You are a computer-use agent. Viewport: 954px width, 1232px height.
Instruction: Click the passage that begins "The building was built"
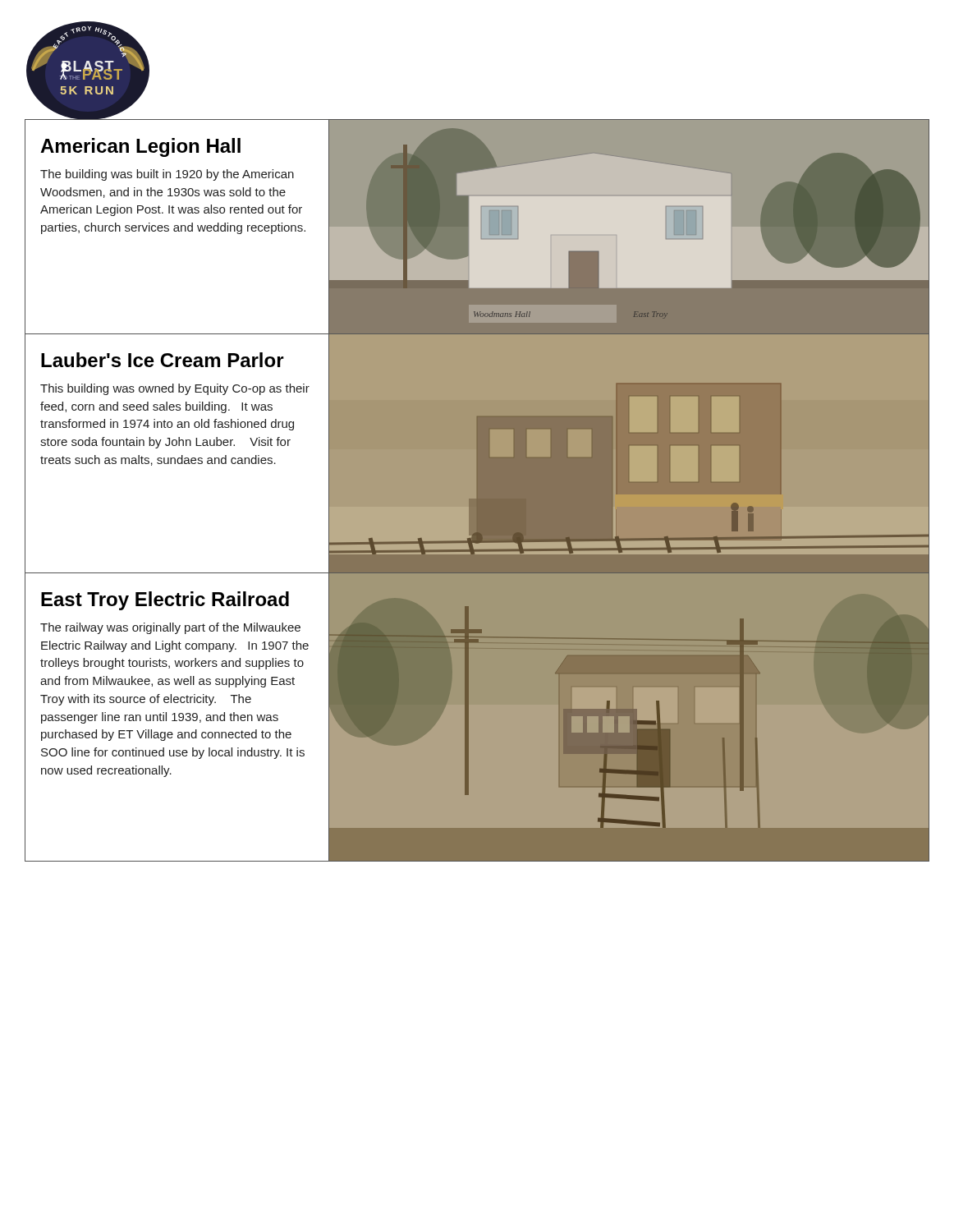click(x=176, y=201)
